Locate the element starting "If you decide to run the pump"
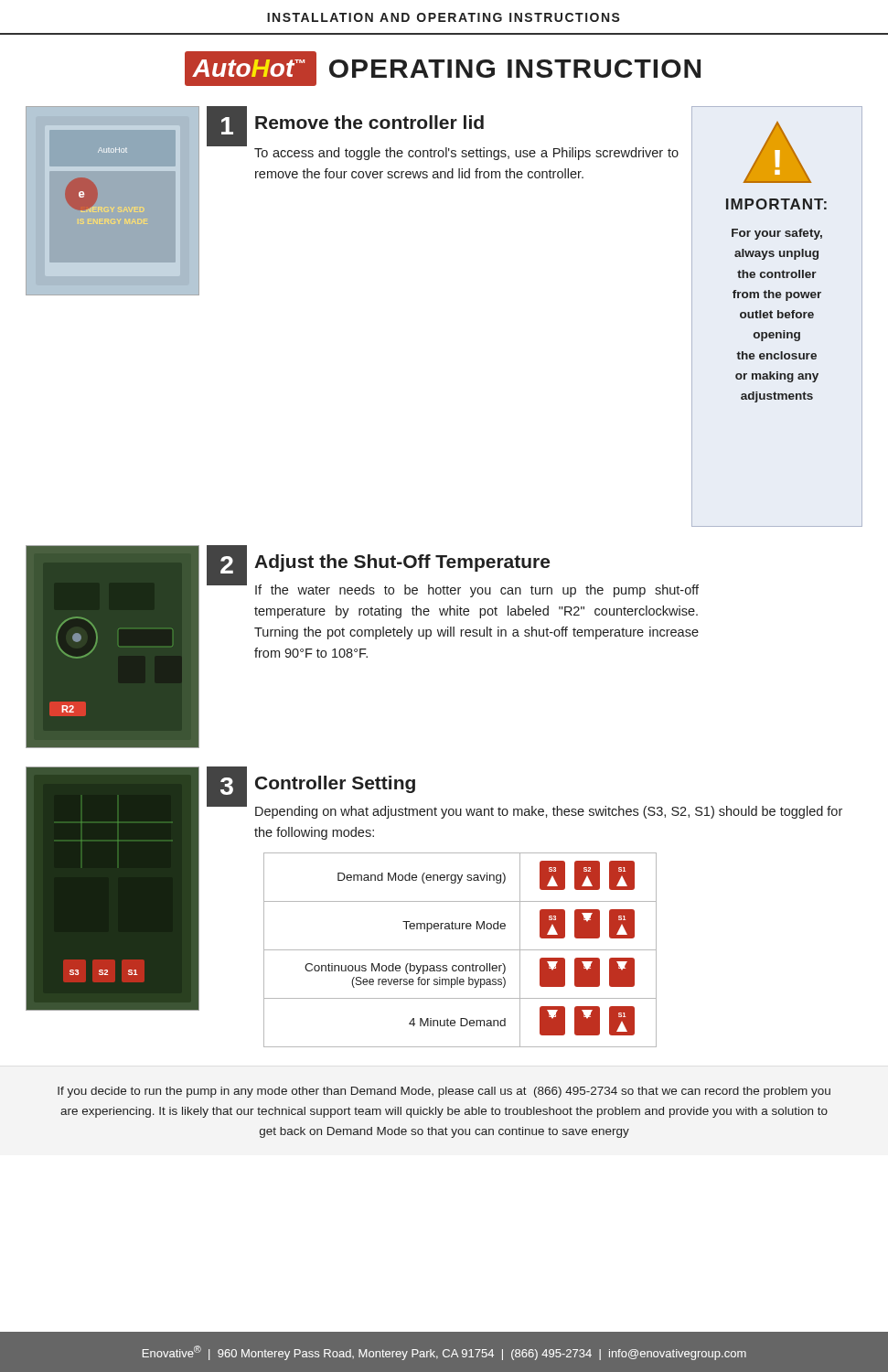 [444, 1111]
